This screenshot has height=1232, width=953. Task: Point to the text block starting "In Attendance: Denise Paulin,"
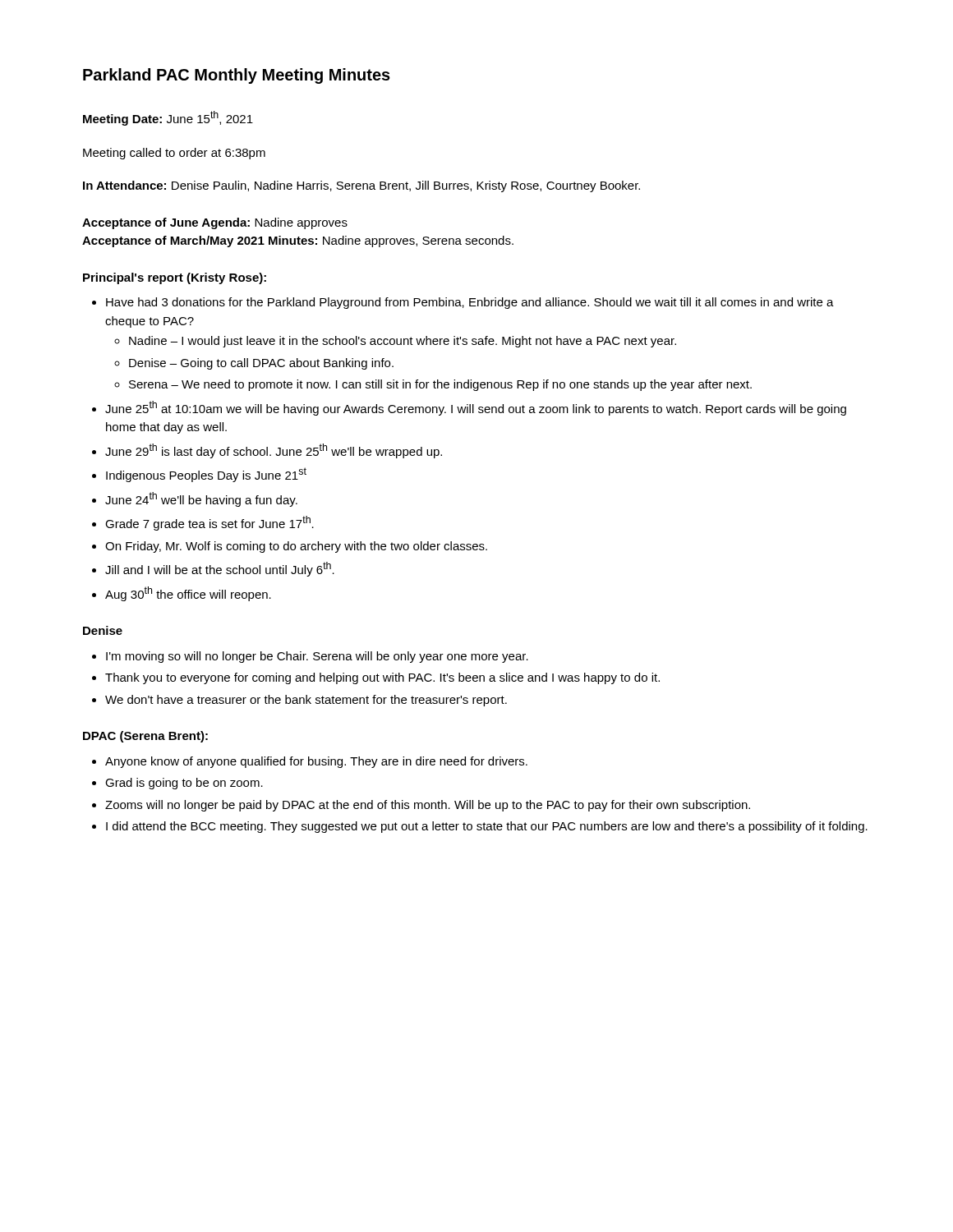tap(362, 185)
